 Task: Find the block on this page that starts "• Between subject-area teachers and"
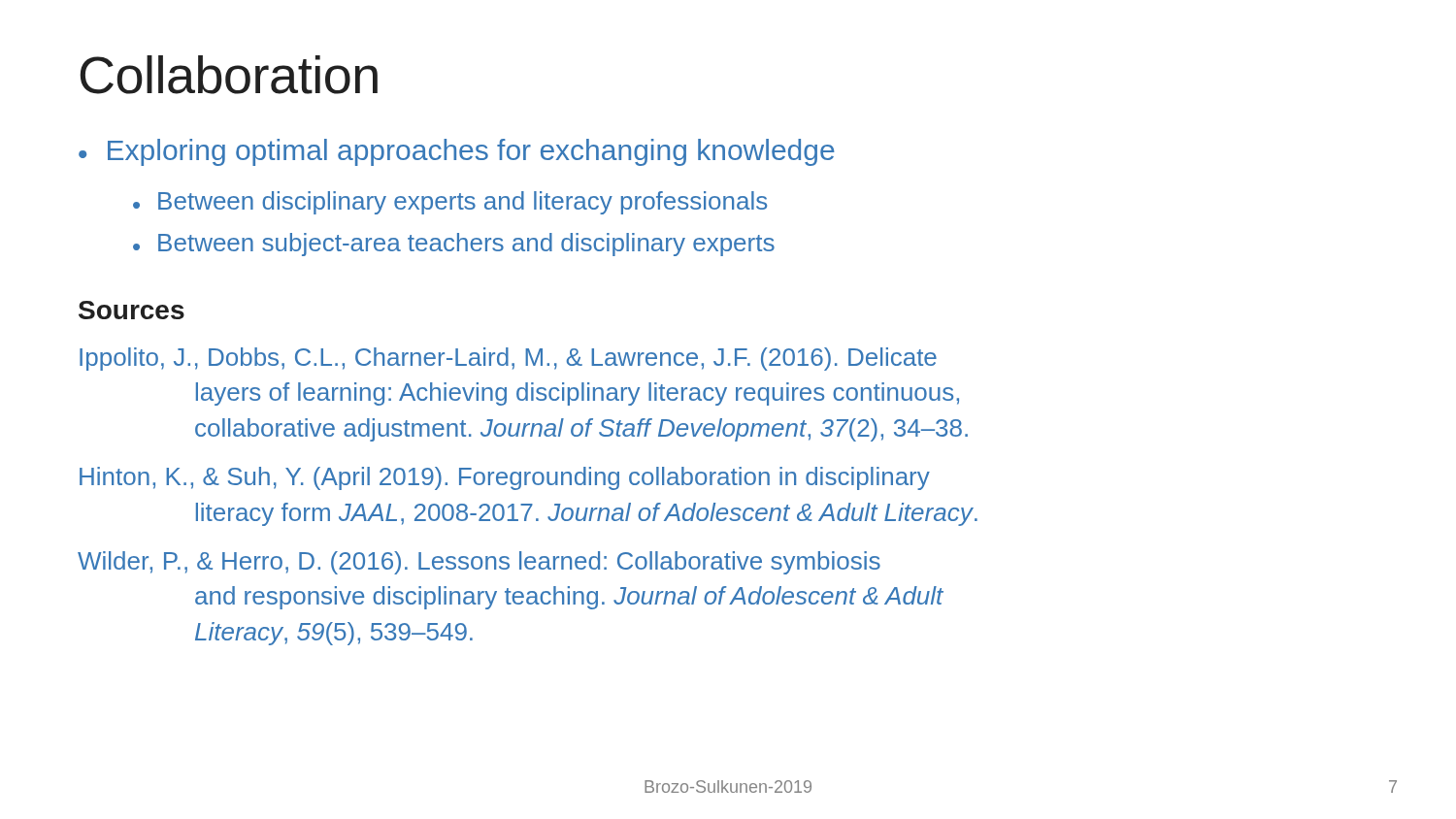454,245
